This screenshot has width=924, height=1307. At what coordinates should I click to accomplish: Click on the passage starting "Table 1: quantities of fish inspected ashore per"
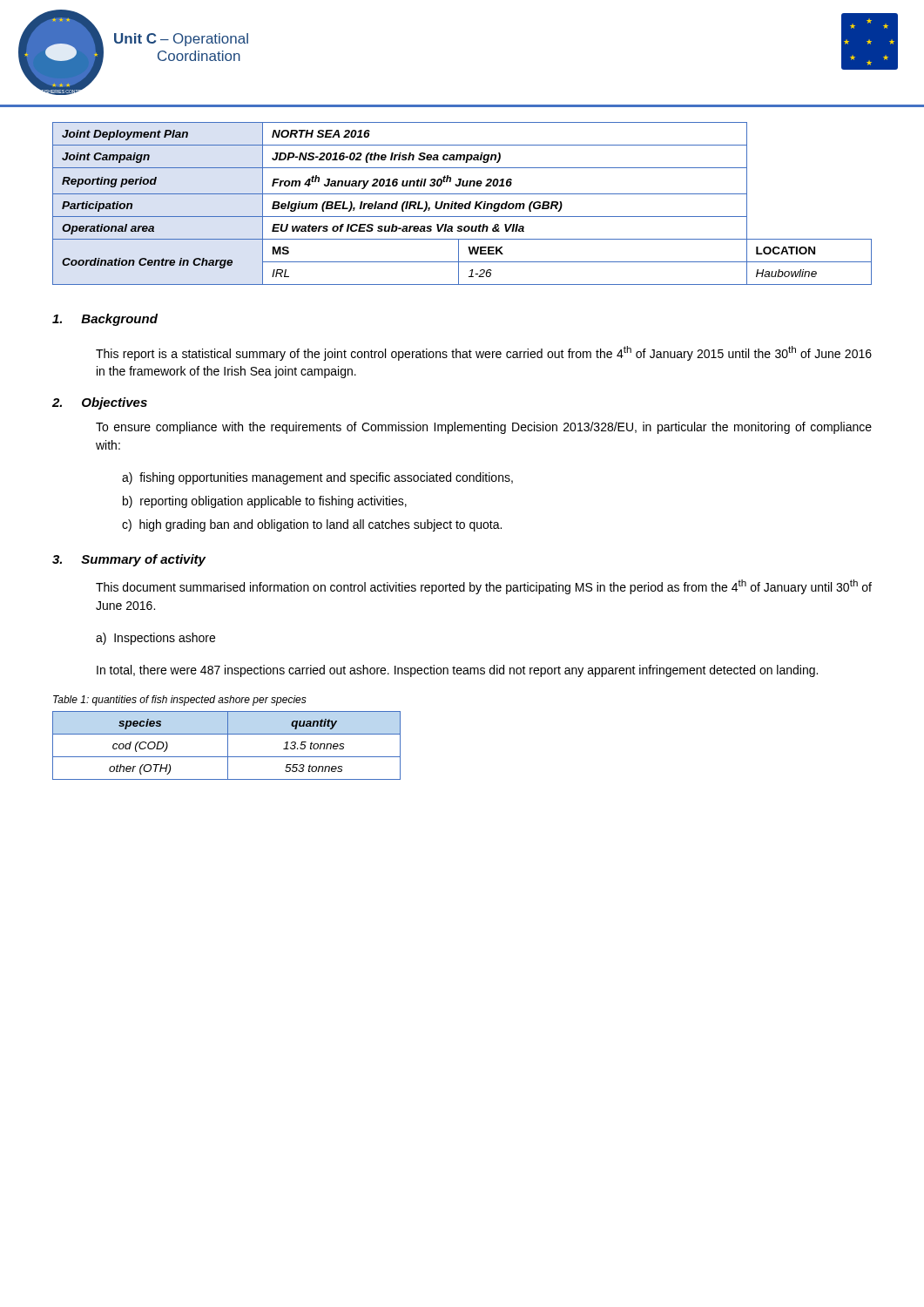(x=179, y=700)
